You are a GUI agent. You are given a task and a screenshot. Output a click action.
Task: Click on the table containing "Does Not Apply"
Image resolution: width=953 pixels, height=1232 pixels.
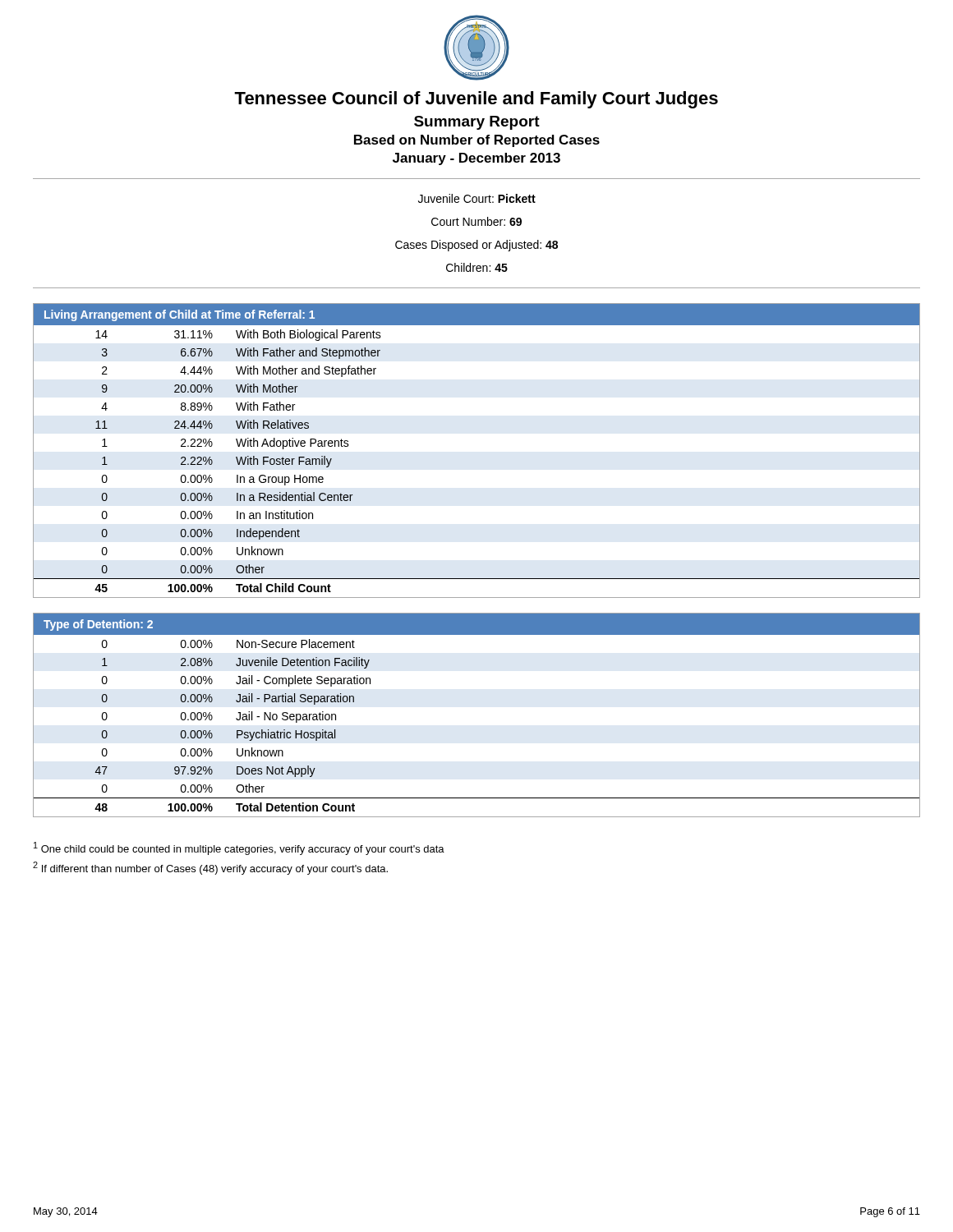pos(476,726)
